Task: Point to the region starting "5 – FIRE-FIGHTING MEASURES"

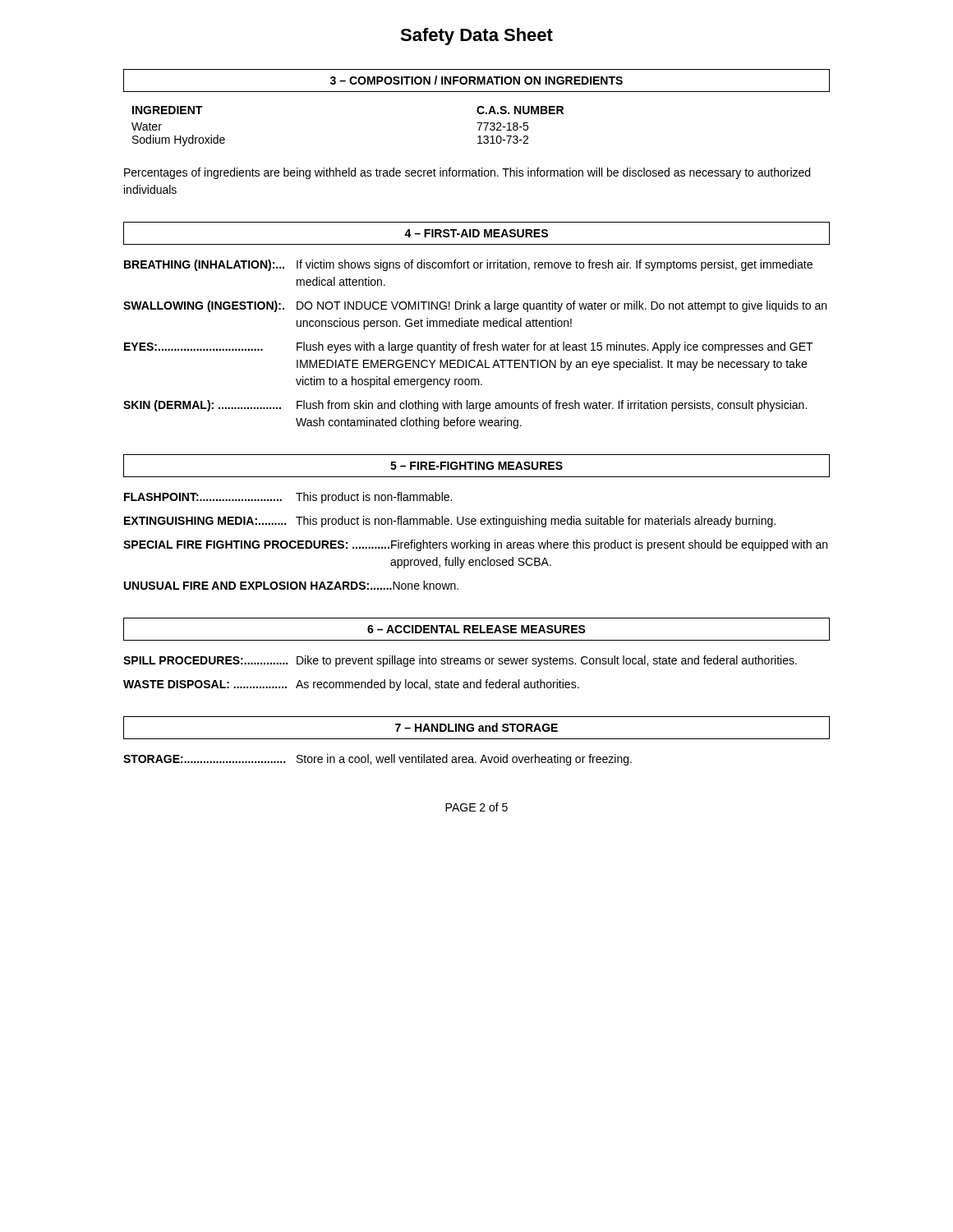Action: pos(476,466)
